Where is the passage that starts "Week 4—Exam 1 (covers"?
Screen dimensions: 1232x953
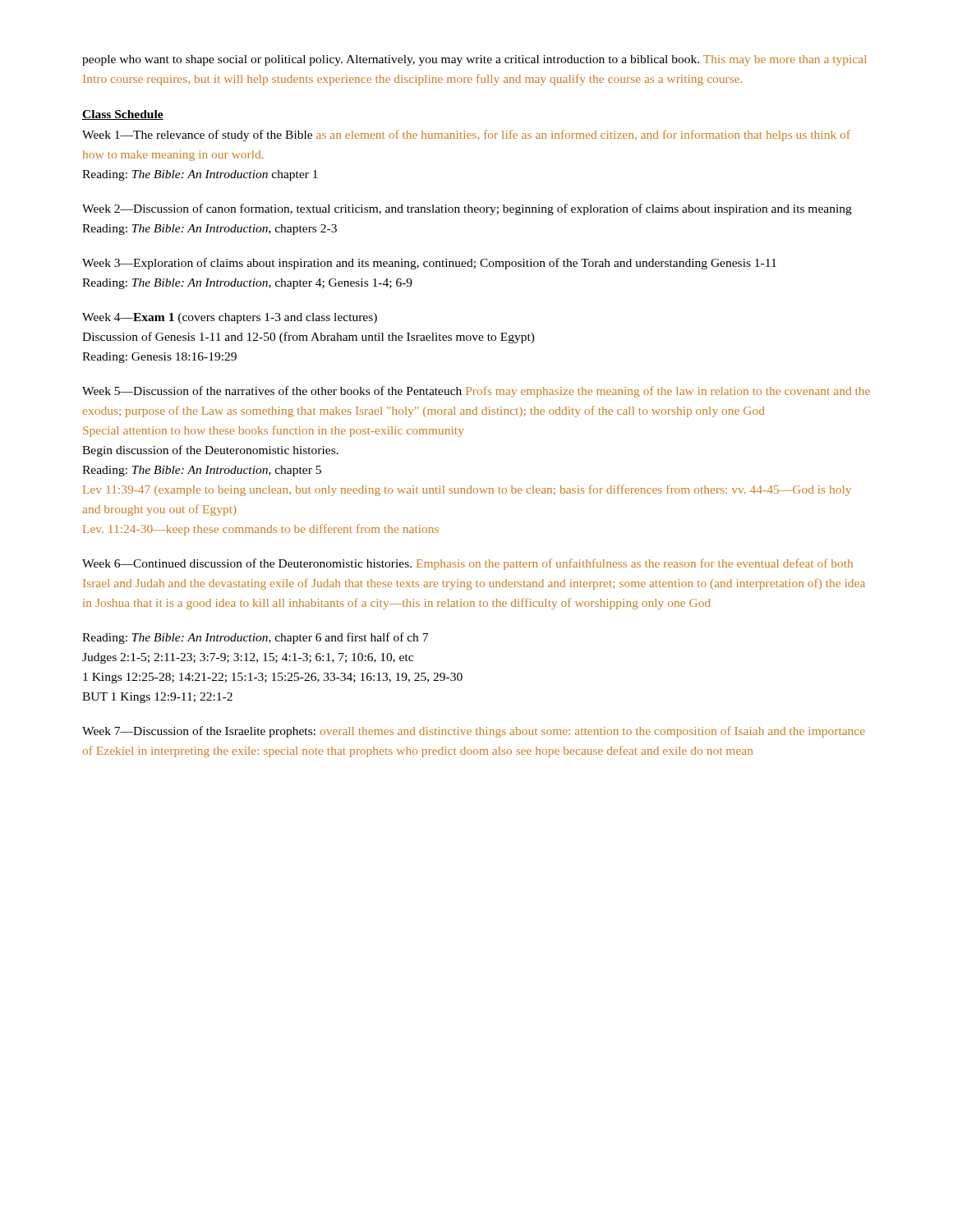[308, 336]
